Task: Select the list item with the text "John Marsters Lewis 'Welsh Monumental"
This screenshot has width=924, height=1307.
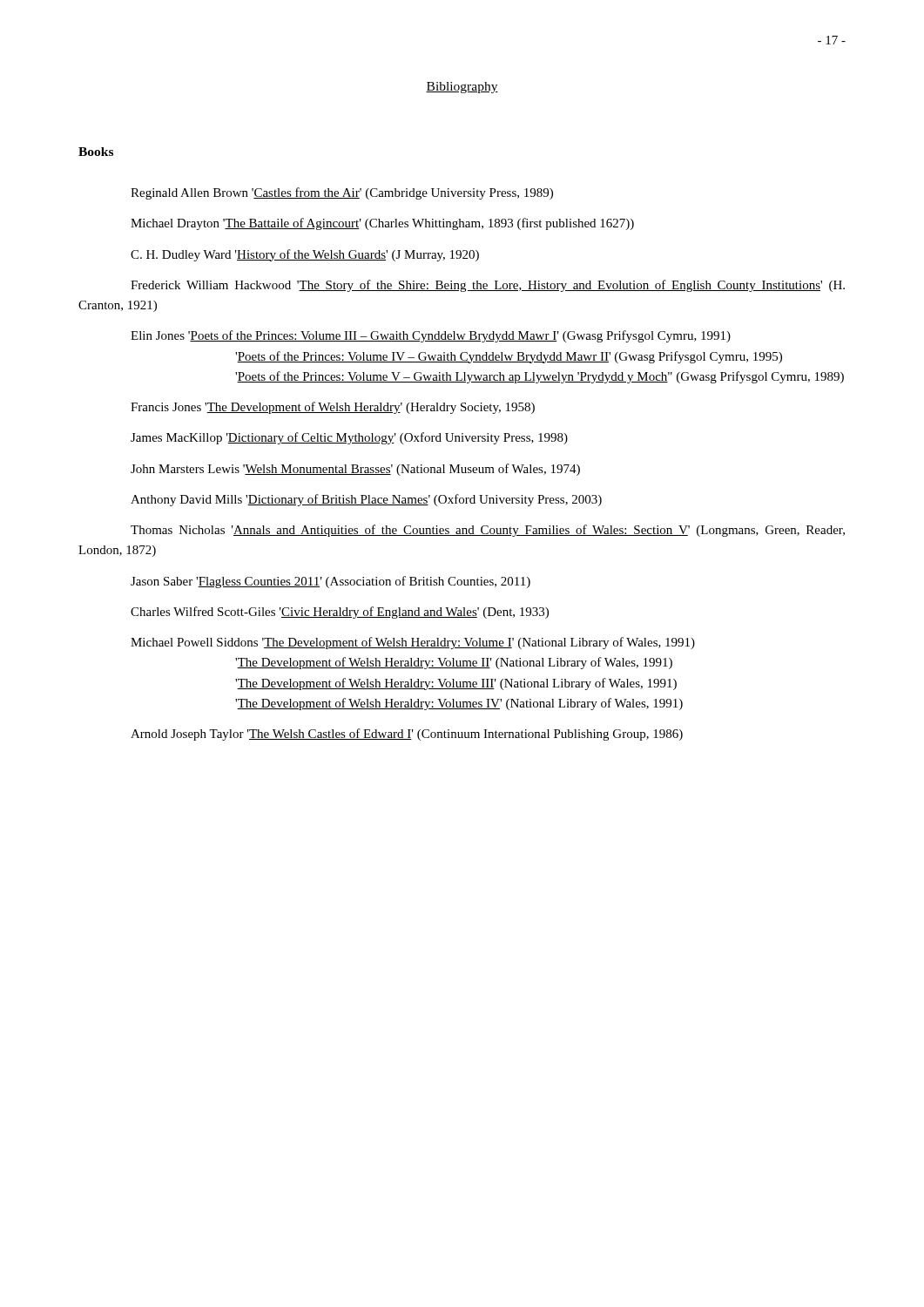Action: pos(356,468)
